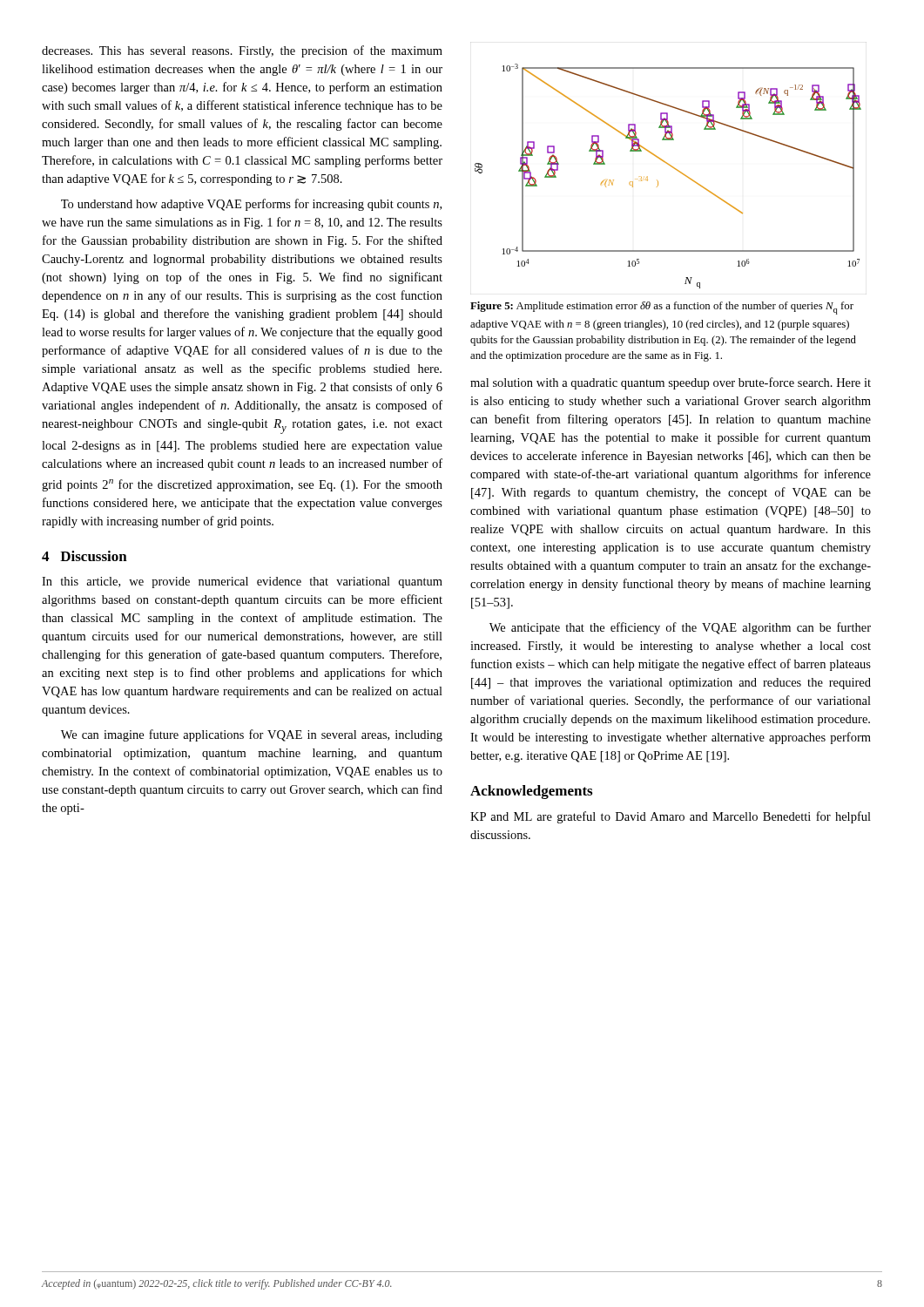Select the text block with the text "KP and ML"
924x1307 pixels.
tap(671, 826)
